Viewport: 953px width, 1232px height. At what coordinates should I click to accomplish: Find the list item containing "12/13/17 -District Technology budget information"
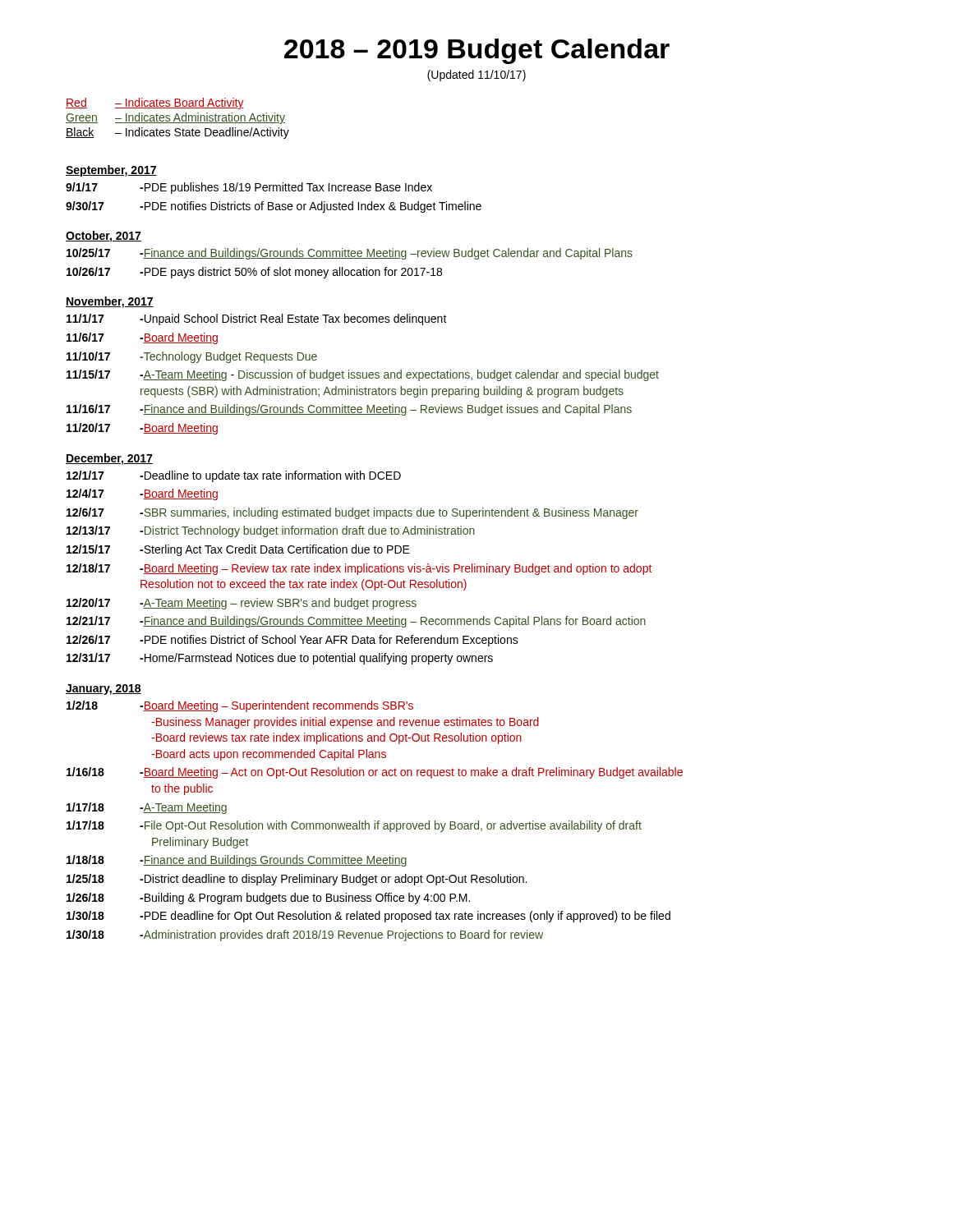(476, 531)
